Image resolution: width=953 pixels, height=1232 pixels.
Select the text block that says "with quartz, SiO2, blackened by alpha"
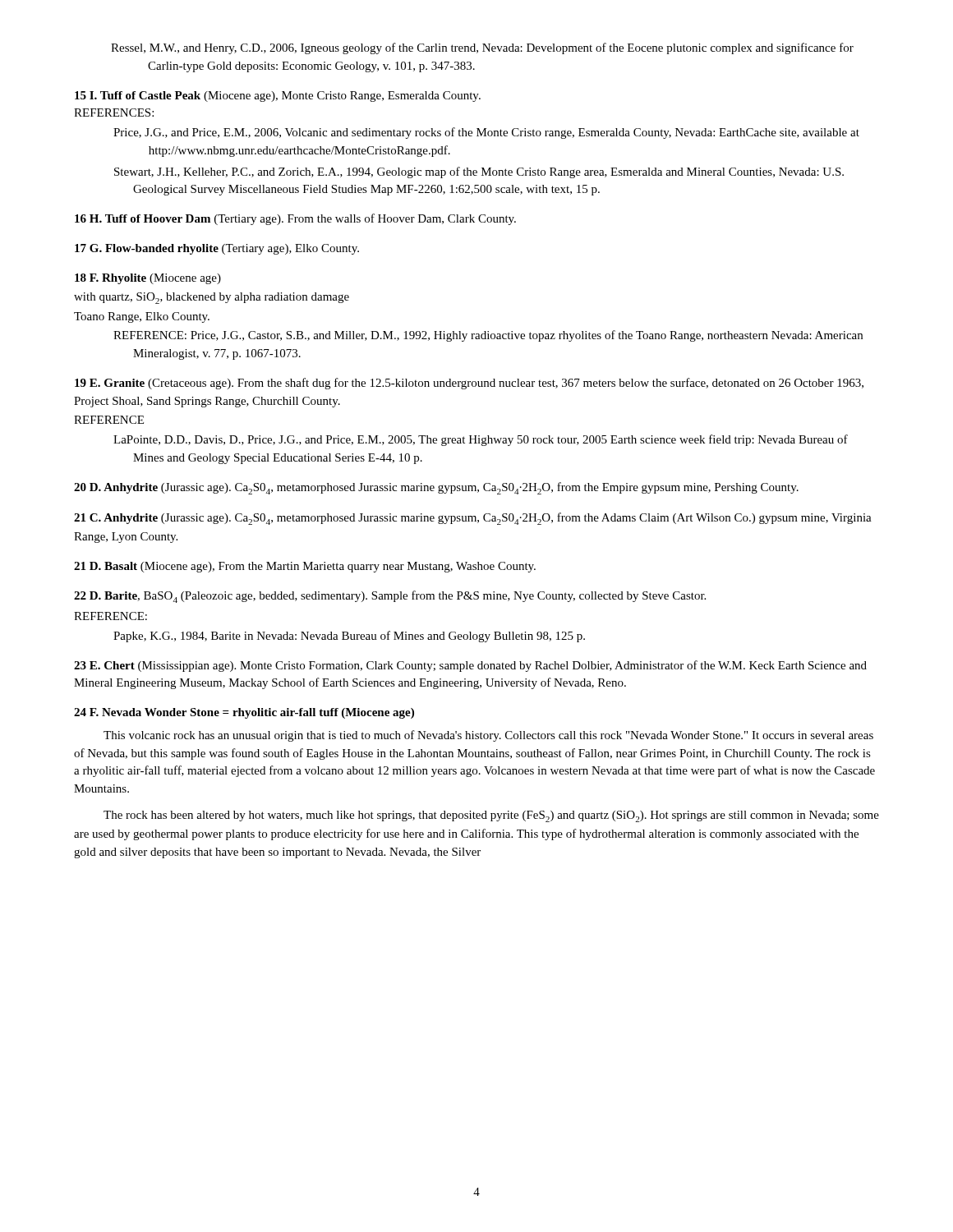[212, 306]
